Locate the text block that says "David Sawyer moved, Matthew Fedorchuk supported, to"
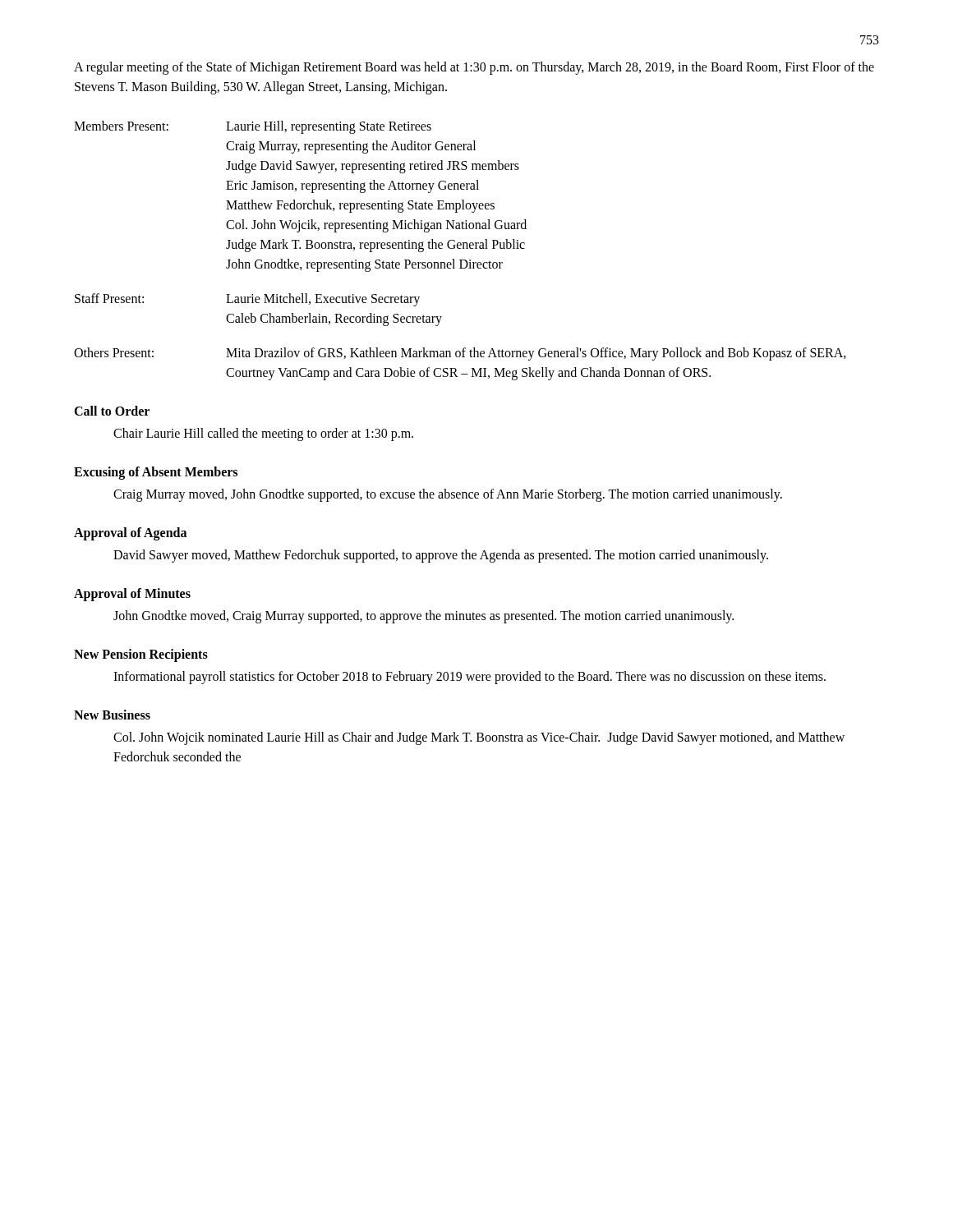Screen dimensions: 1232x953 click(441, 555)
